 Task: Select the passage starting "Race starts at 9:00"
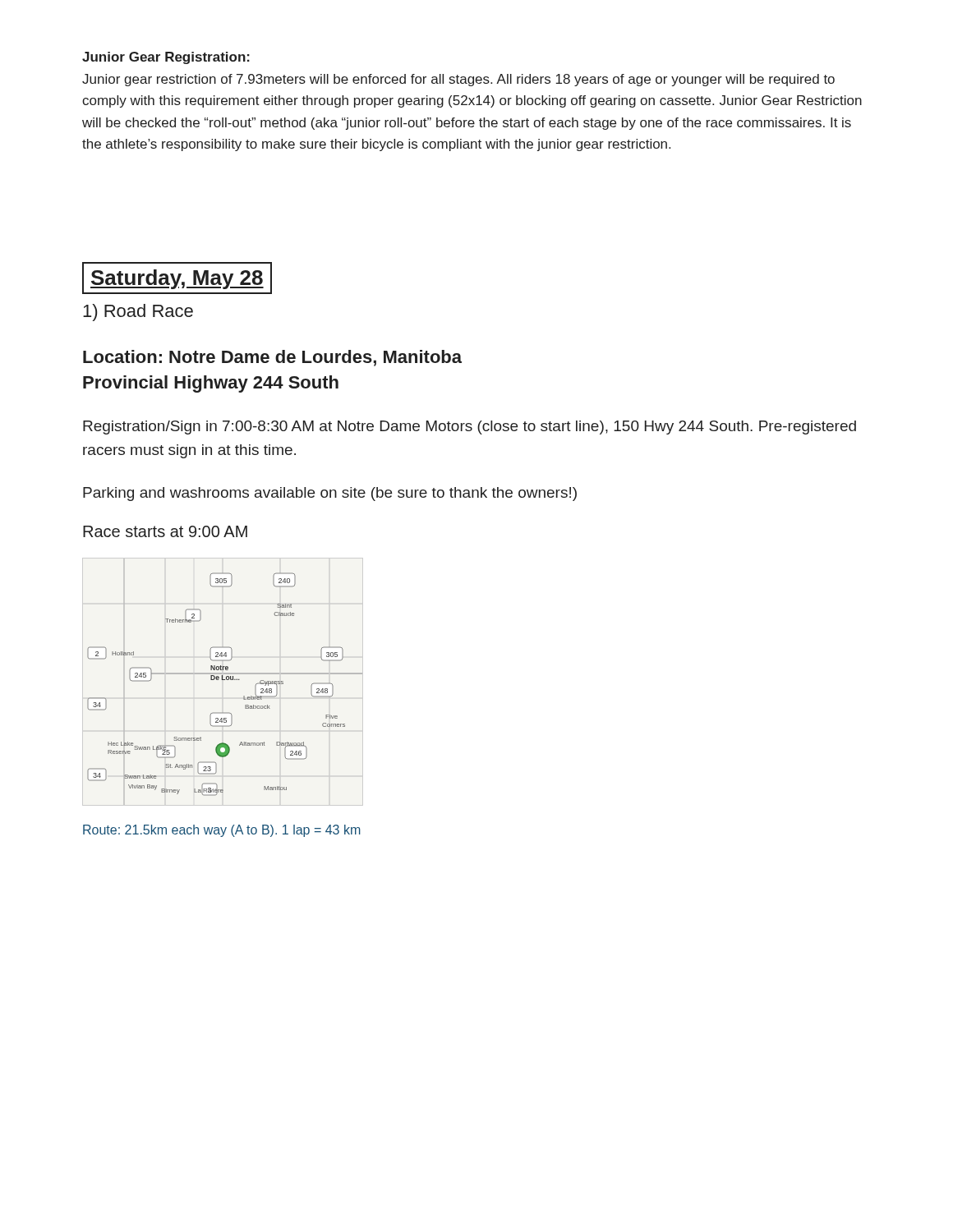(x=165, y=532)
